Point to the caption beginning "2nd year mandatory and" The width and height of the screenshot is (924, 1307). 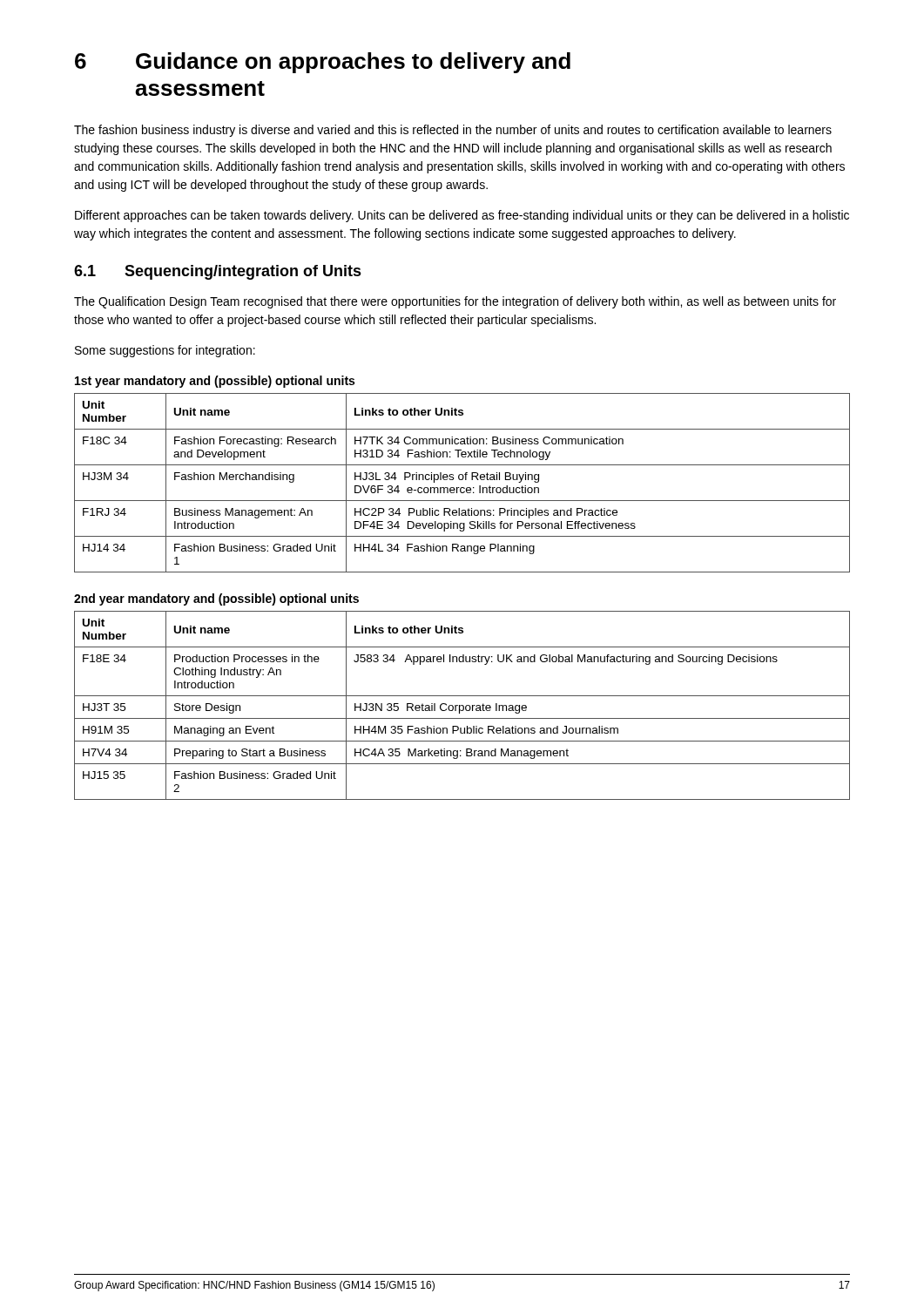click(x=217, y=599)
